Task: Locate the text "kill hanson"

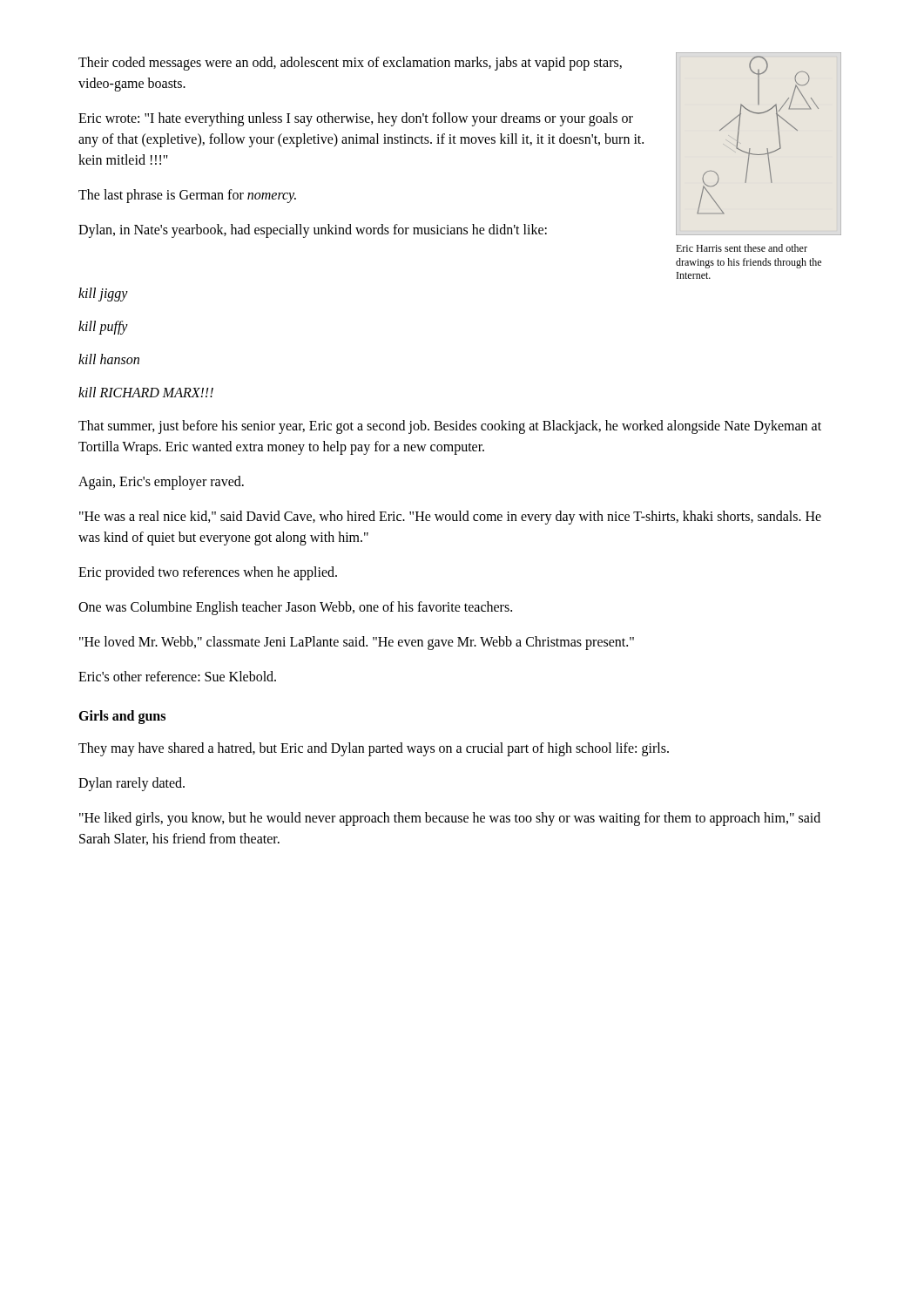Action: 109,359
